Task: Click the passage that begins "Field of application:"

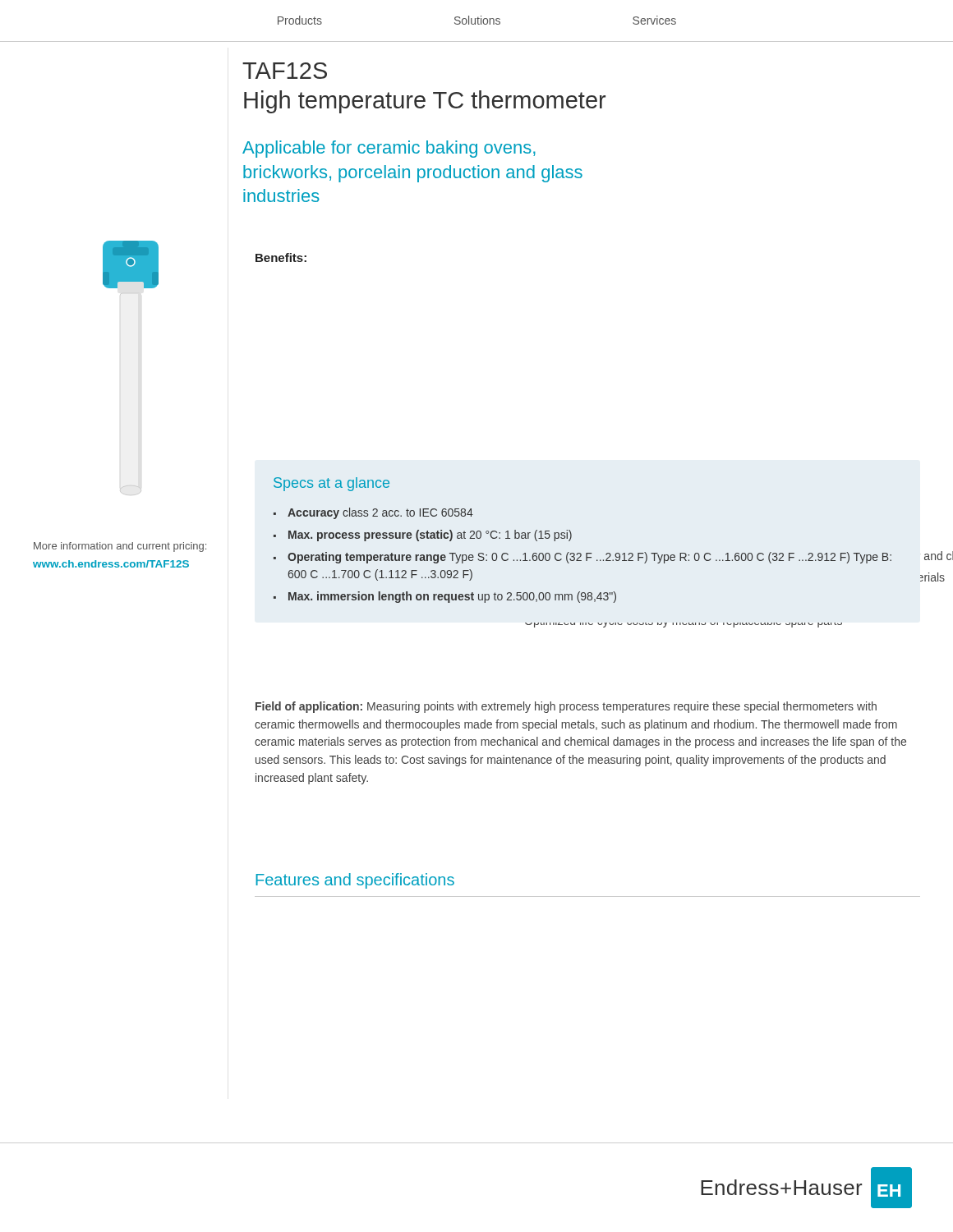Action: (581, 742)
